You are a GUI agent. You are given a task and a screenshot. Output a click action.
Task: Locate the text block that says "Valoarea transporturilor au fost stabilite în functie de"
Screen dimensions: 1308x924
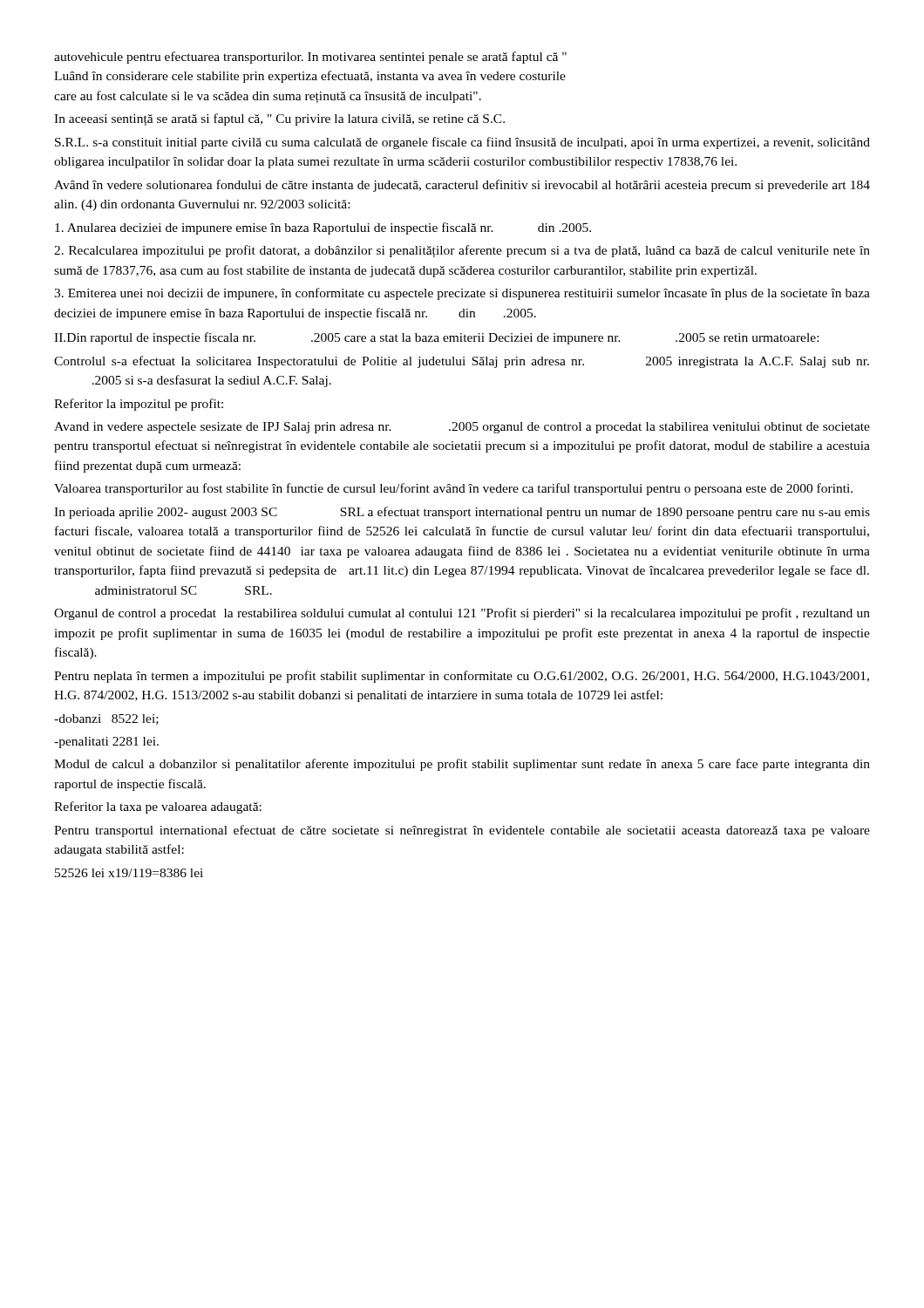pyautogui.click(x=454, y=488)
